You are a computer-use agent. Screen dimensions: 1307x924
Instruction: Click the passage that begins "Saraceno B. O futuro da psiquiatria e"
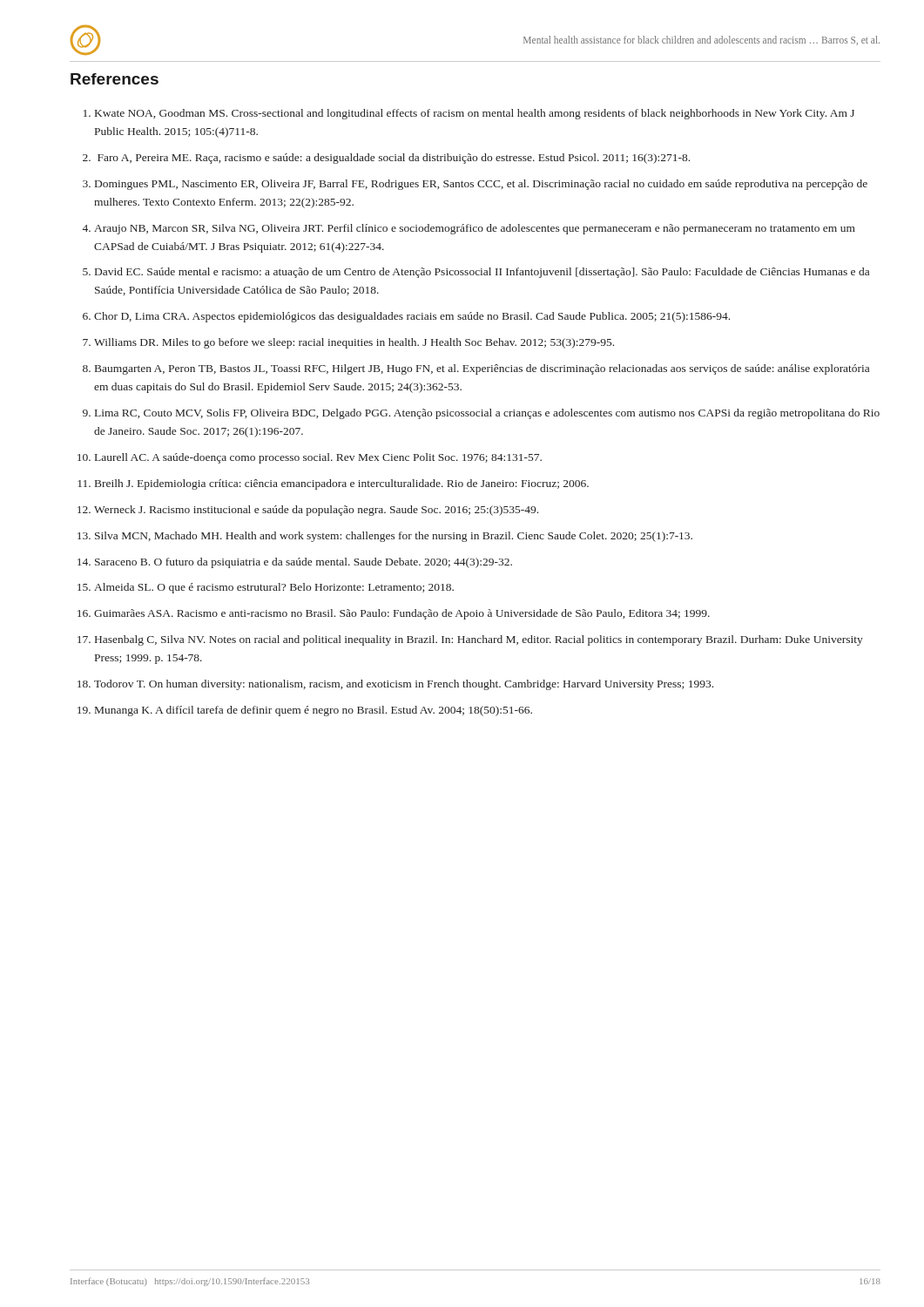tap(303, 561)
